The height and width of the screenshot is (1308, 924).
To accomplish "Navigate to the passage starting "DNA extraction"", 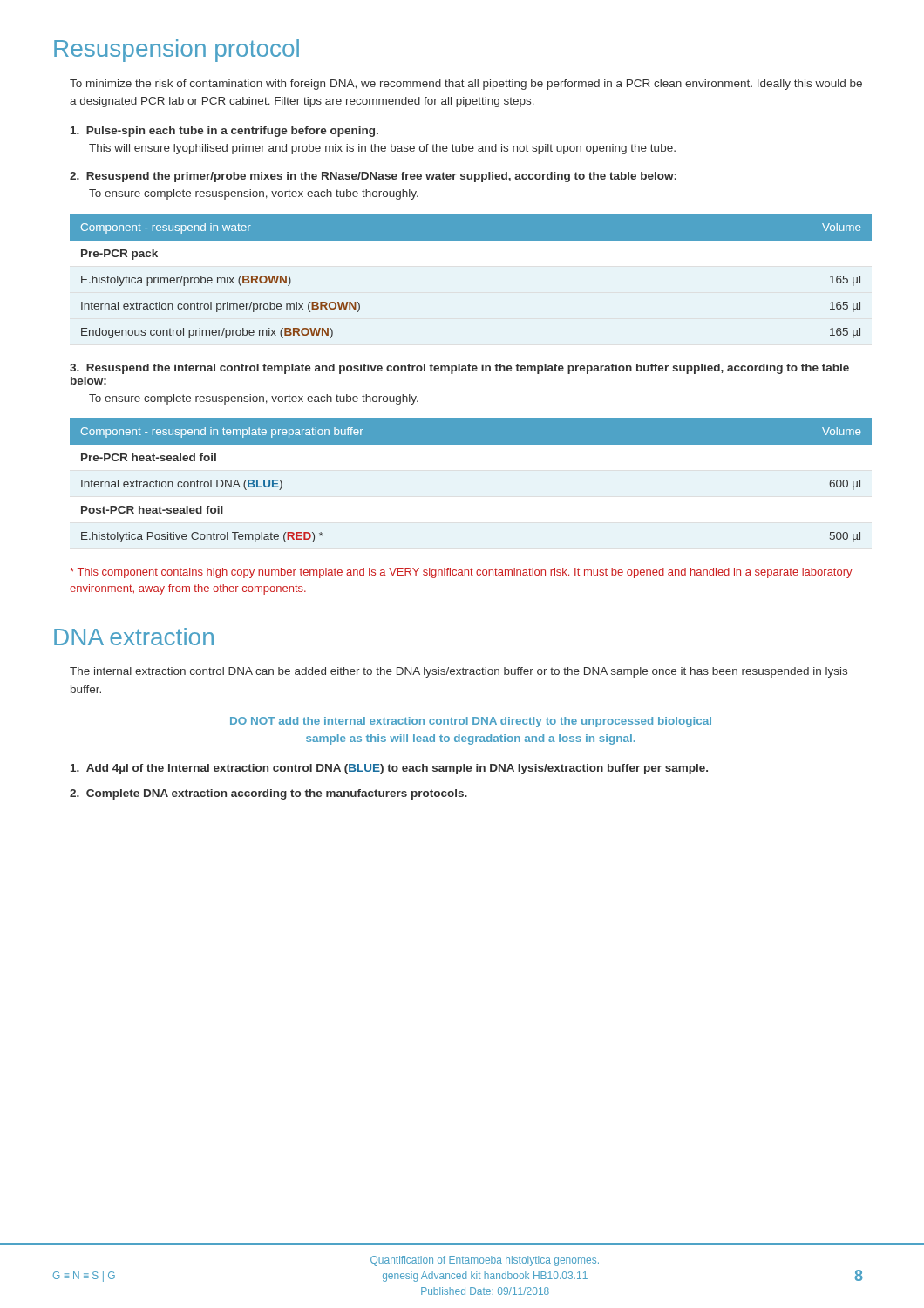I will (x=134, y=637).
